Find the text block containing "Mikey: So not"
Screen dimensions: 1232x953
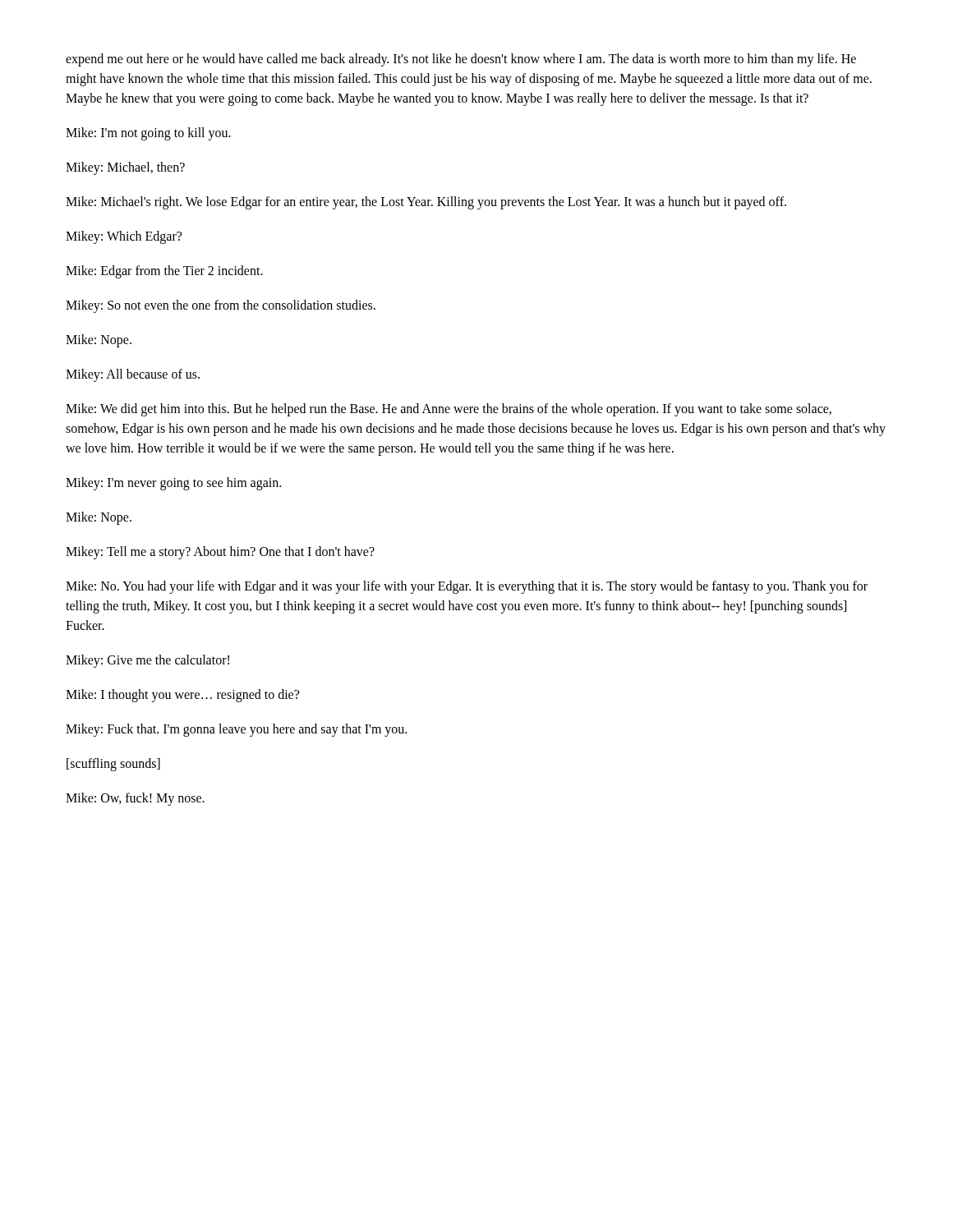click(x=221, y=305)
